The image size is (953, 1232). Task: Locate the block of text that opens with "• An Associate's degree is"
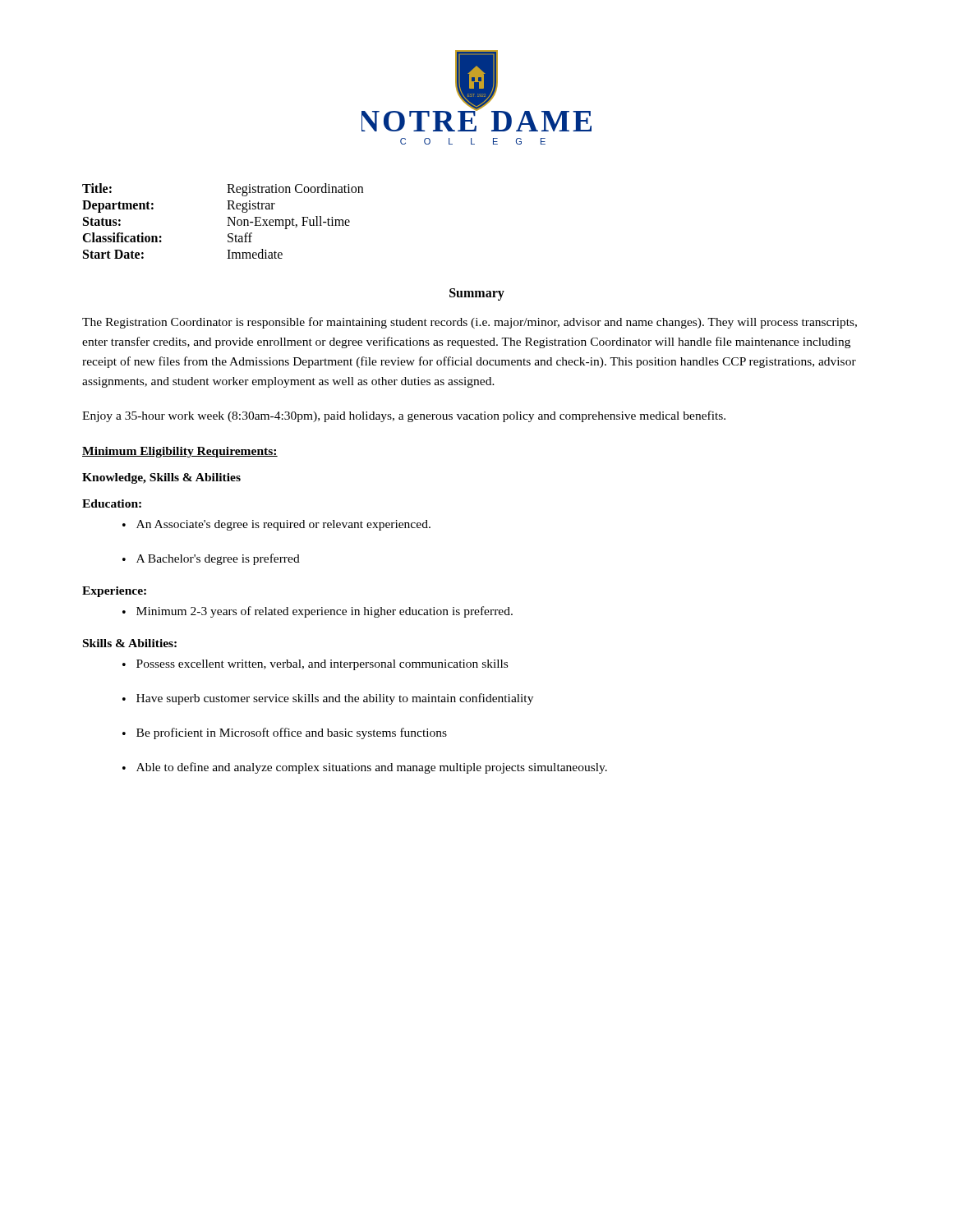[276, 525]
